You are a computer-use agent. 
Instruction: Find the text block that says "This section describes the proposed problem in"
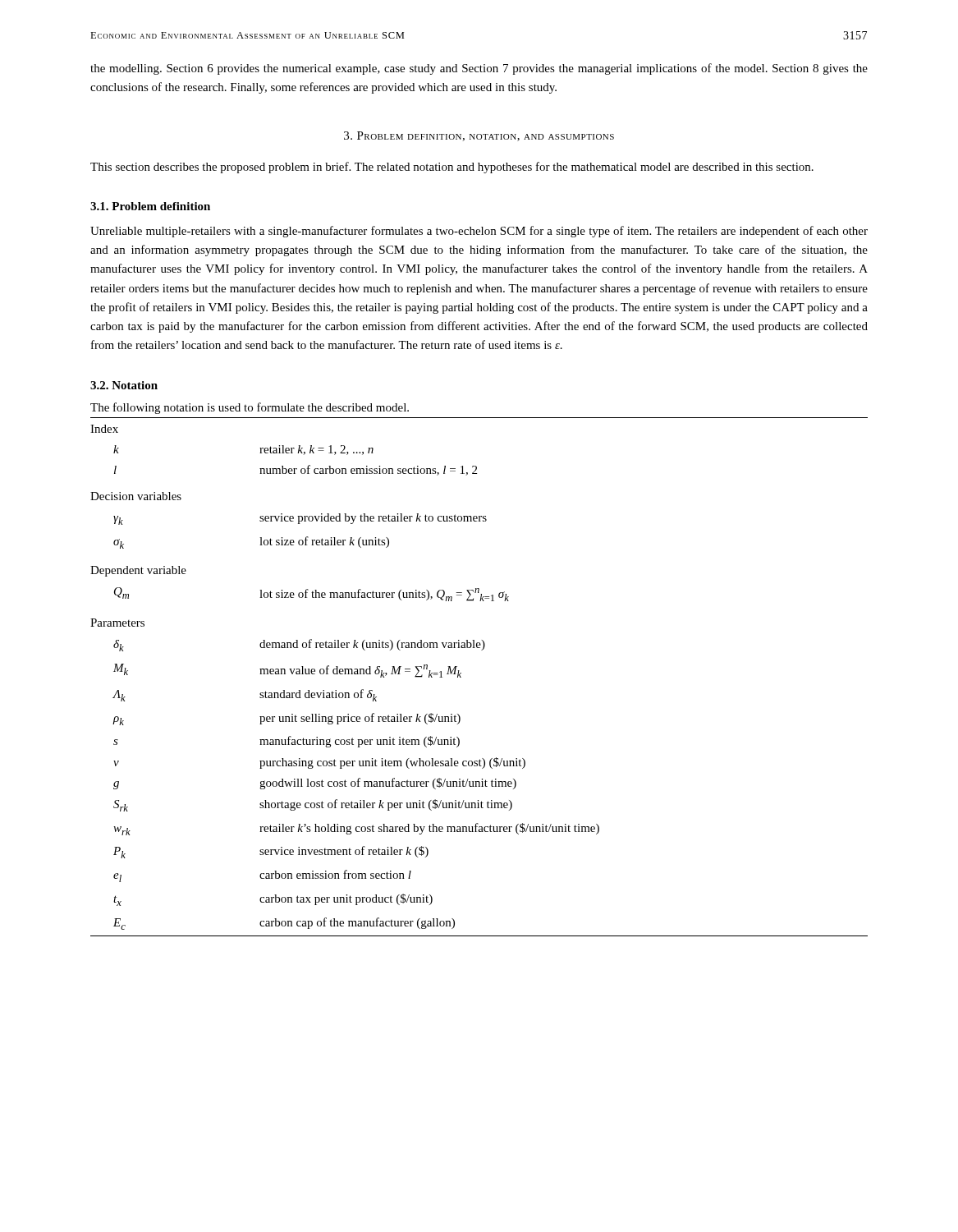click(479, 167)
